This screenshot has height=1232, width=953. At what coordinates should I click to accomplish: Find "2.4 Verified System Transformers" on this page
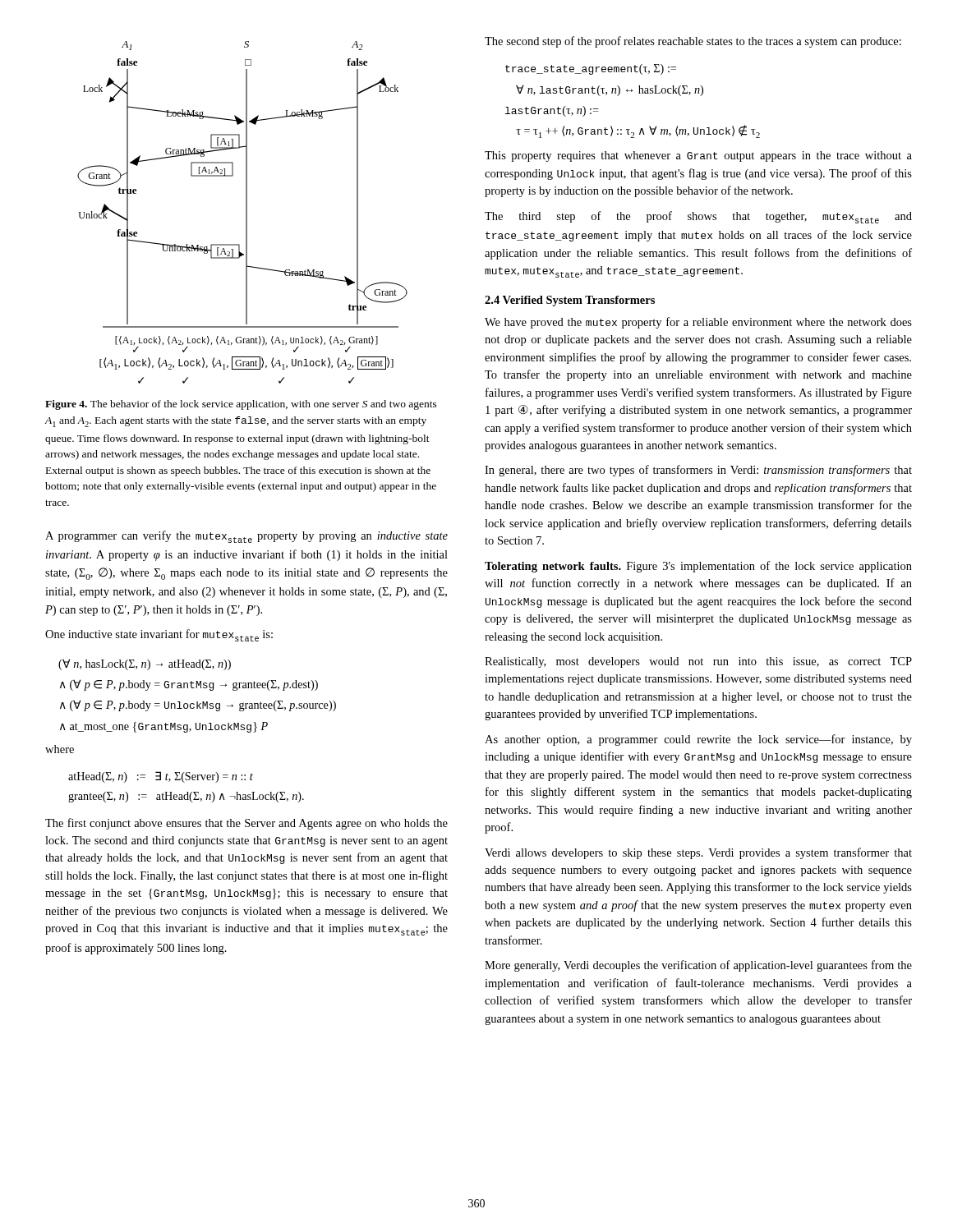[x=570, y=300]
